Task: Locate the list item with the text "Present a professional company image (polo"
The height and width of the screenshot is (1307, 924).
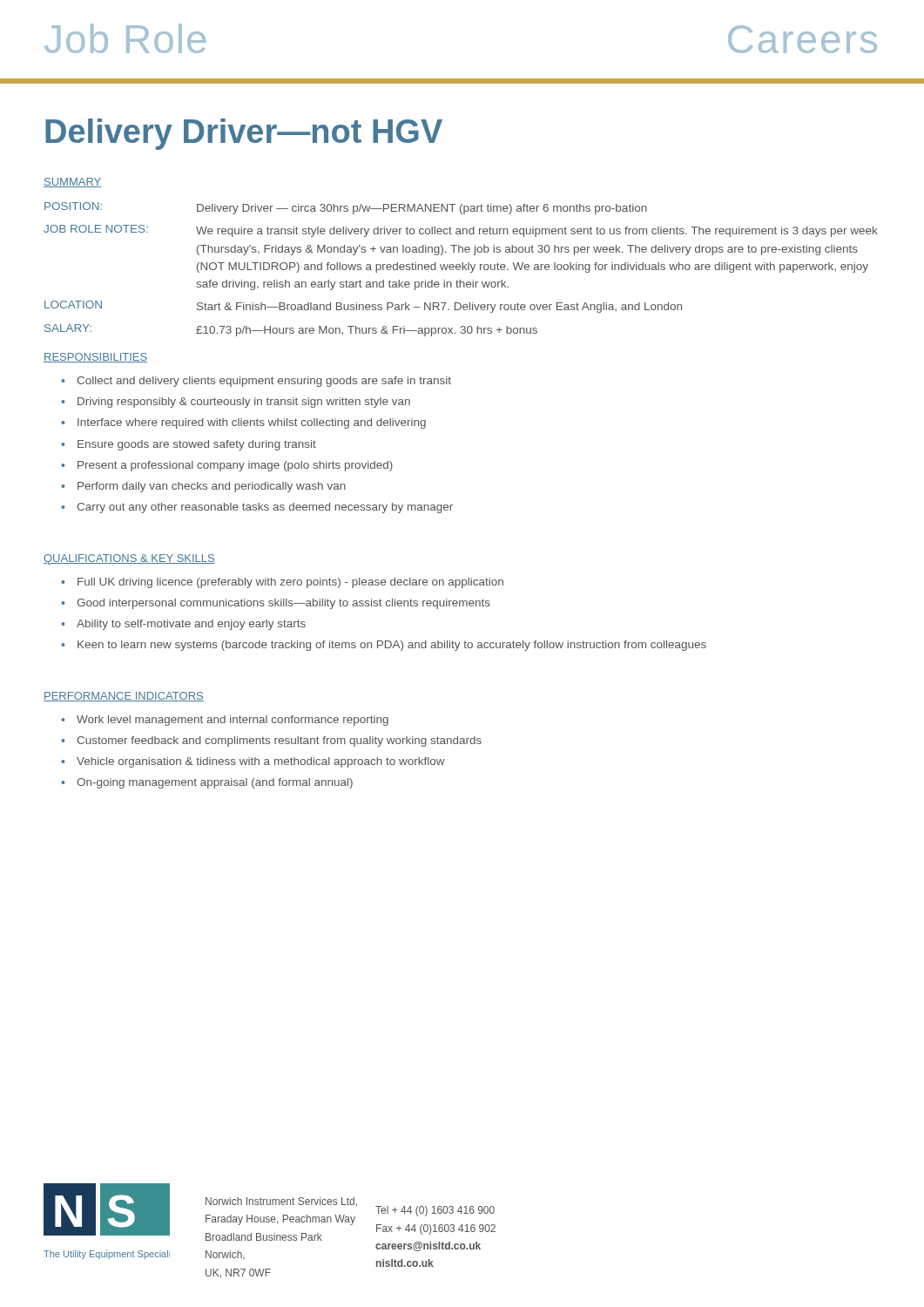Action: [x=235, y=465]
